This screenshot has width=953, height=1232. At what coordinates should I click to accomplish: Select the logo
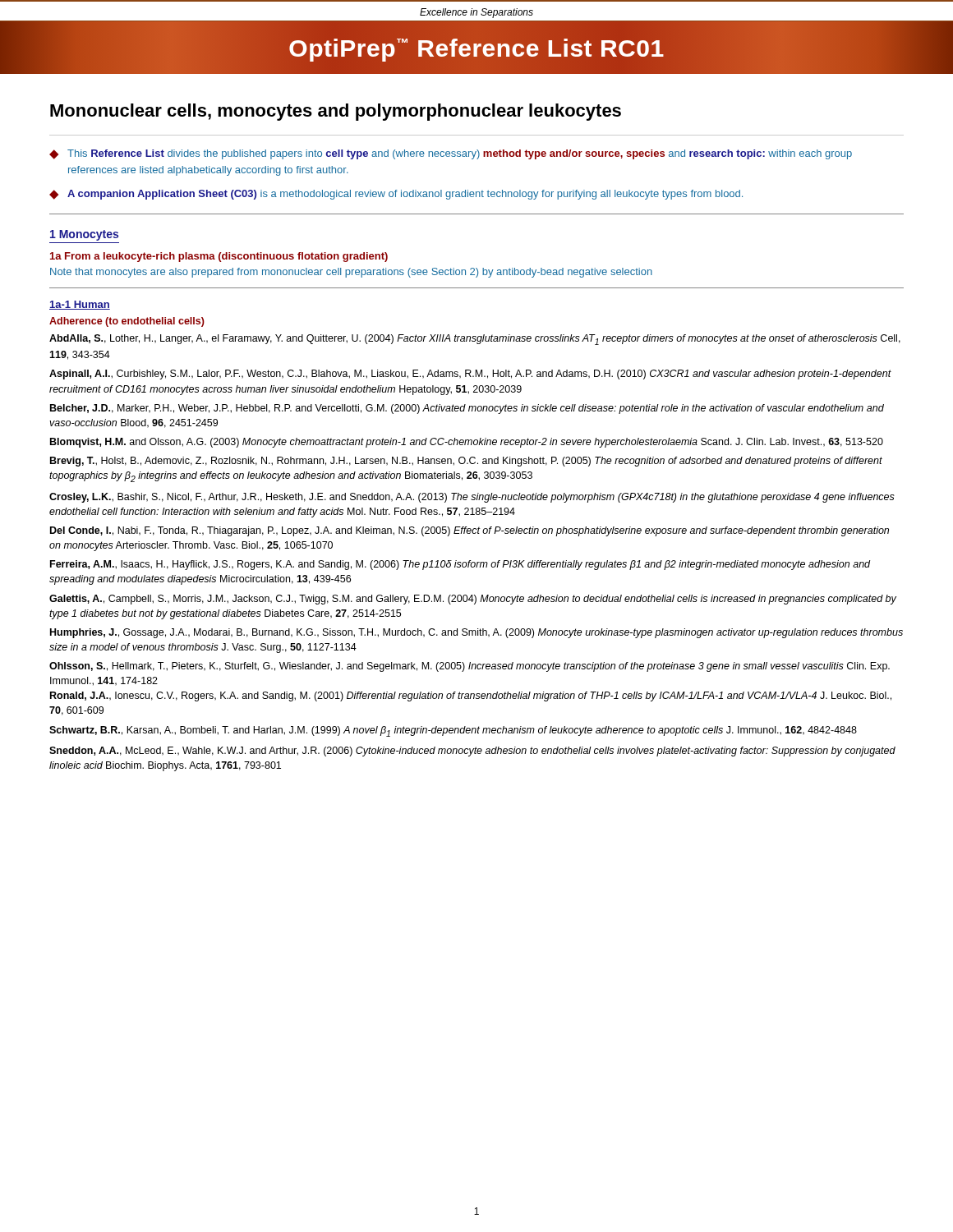pos(476,48)
